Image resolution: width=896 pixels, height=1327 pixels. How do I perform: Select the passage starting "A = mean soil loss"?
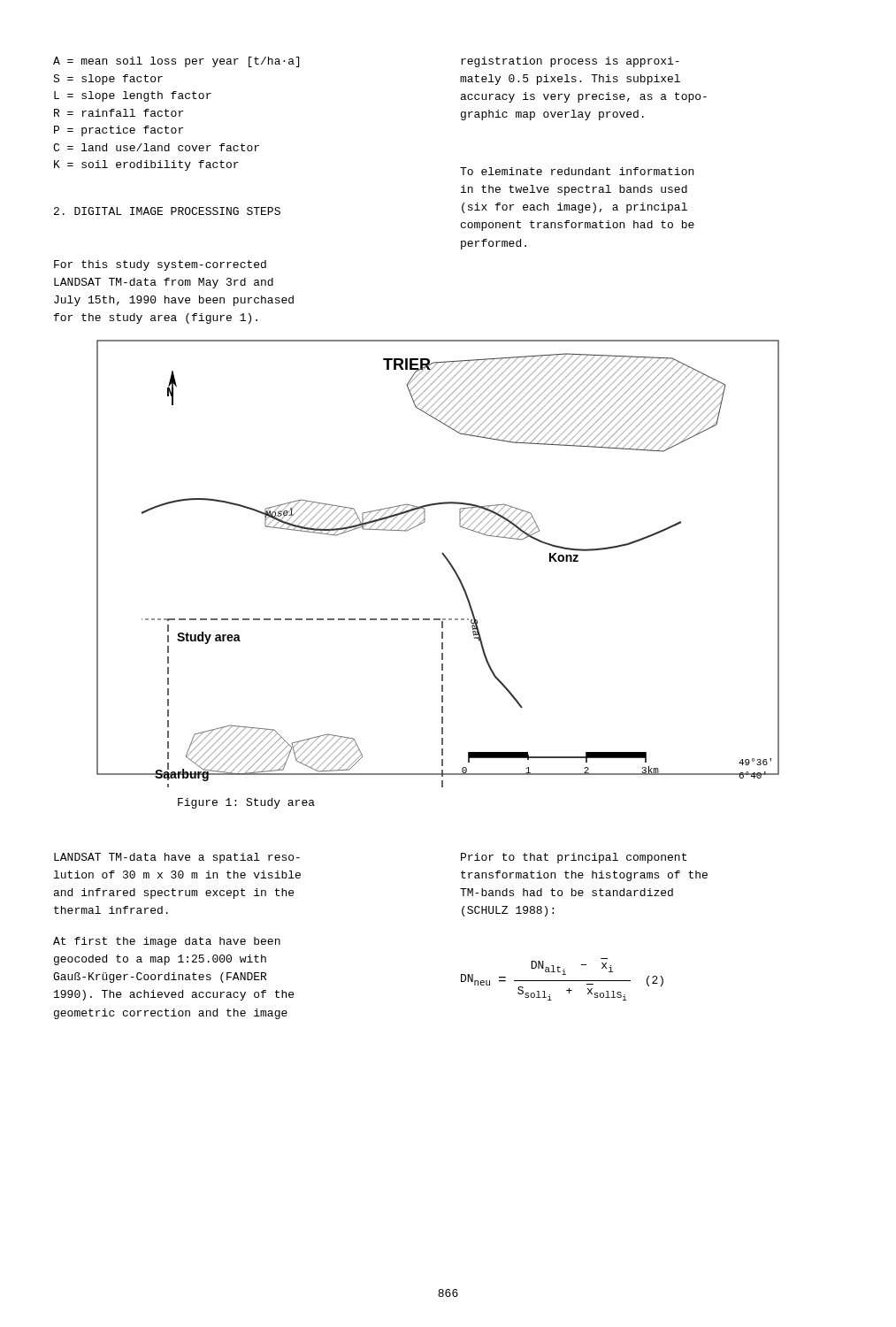pos(177,113)
